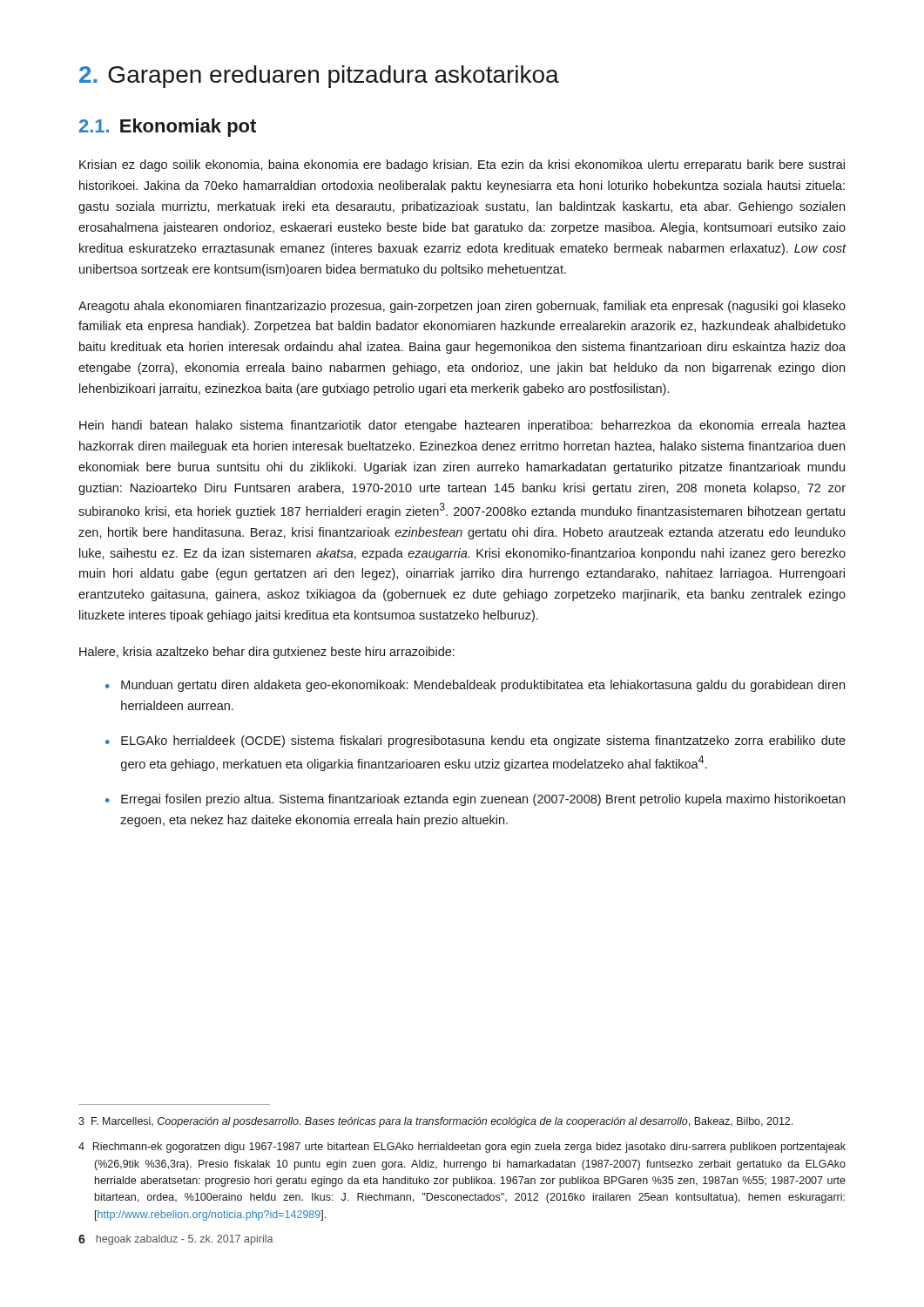The height and width of the screenshot is (1307, 924).
Task: Point to the text block starting "2. Garapen ereduaren pitzadura askotarikoa"
Action: point(319,75)
